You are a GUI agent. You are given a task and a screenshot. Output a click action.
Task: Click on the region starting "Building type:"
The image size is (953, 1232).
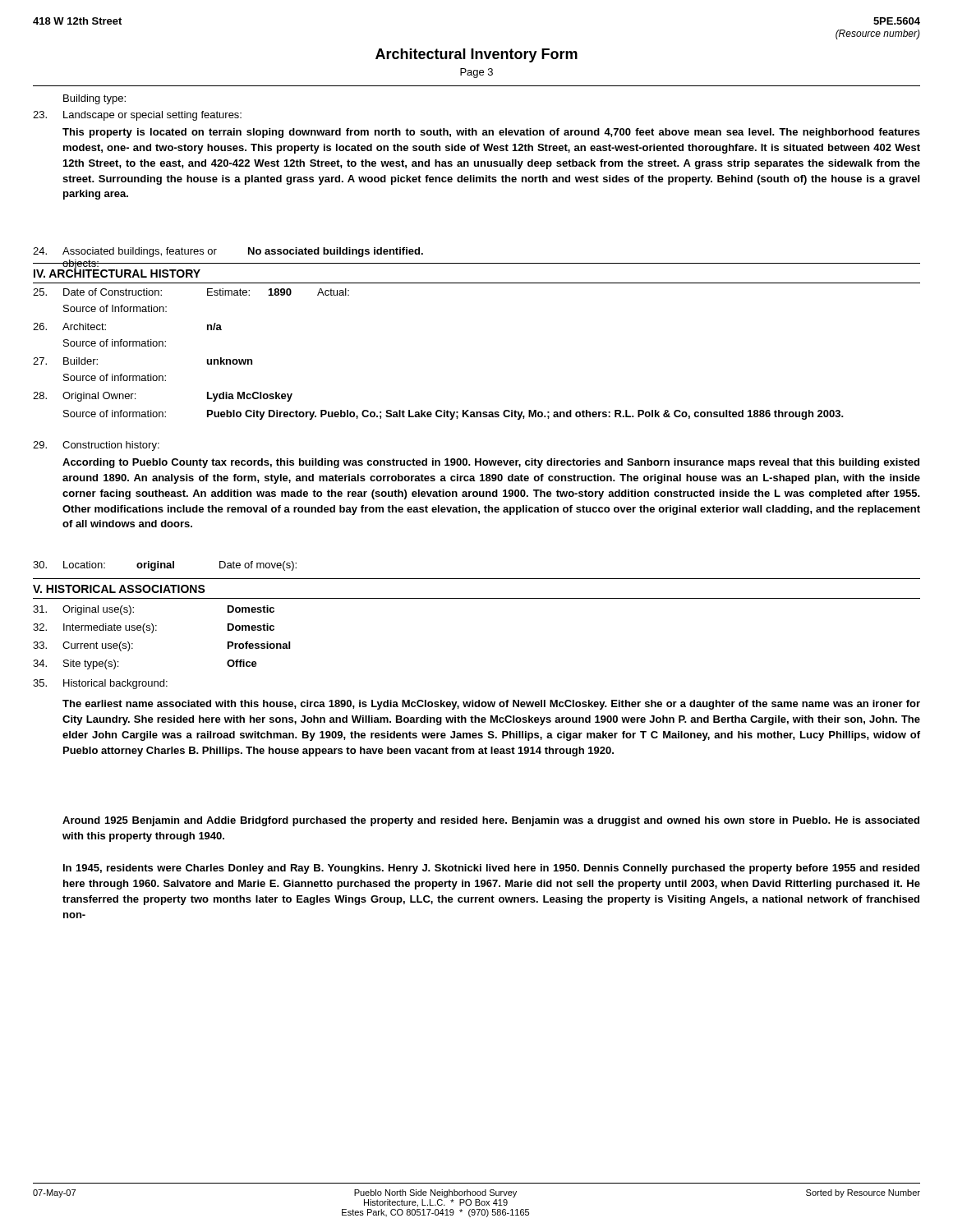point(94,98)
